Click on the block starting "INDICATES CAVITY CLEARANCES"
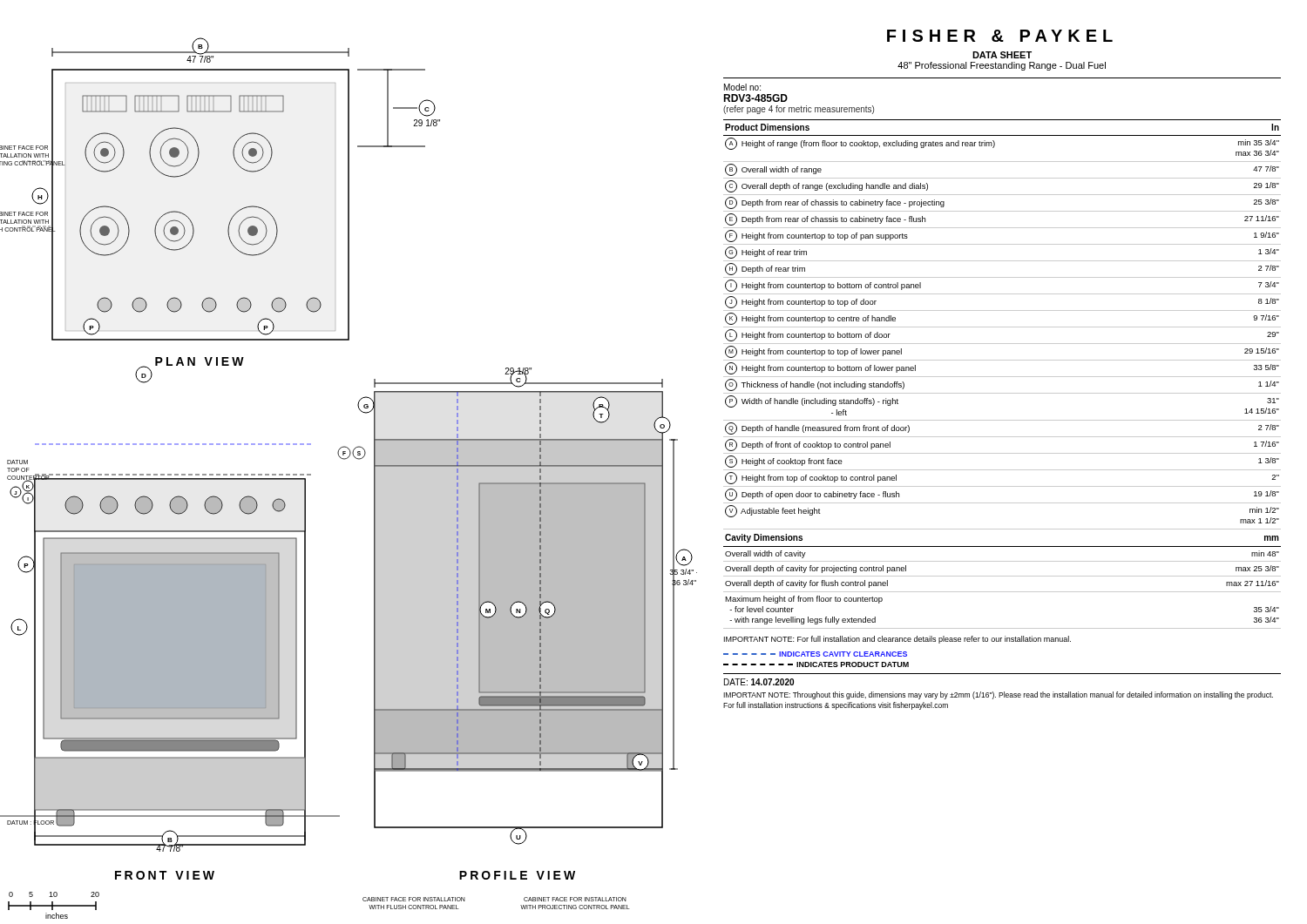 815,654
